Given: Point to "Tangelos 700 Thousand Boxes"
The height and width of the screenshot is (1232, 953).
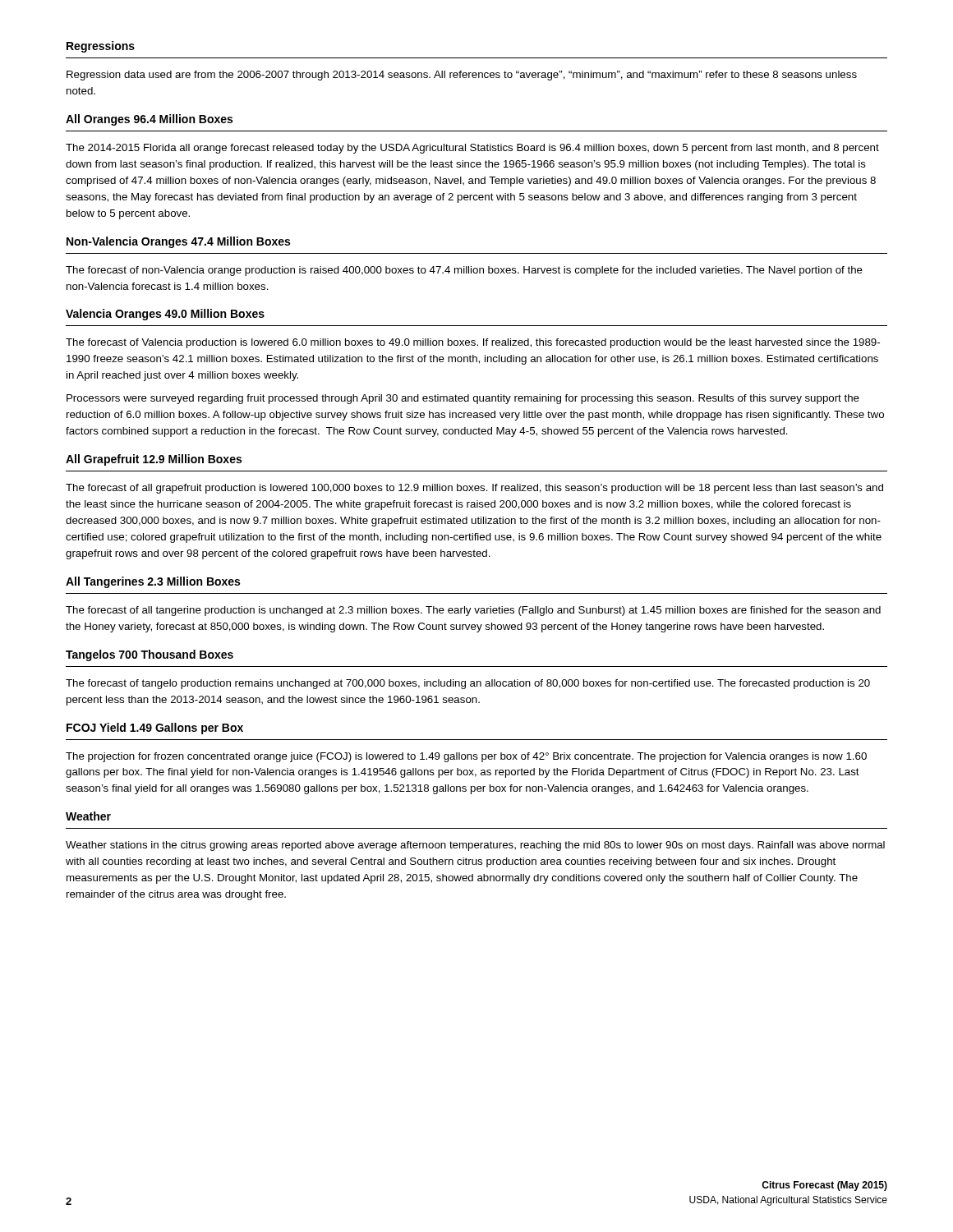Looking at the screenshot, I should (150, 654).
